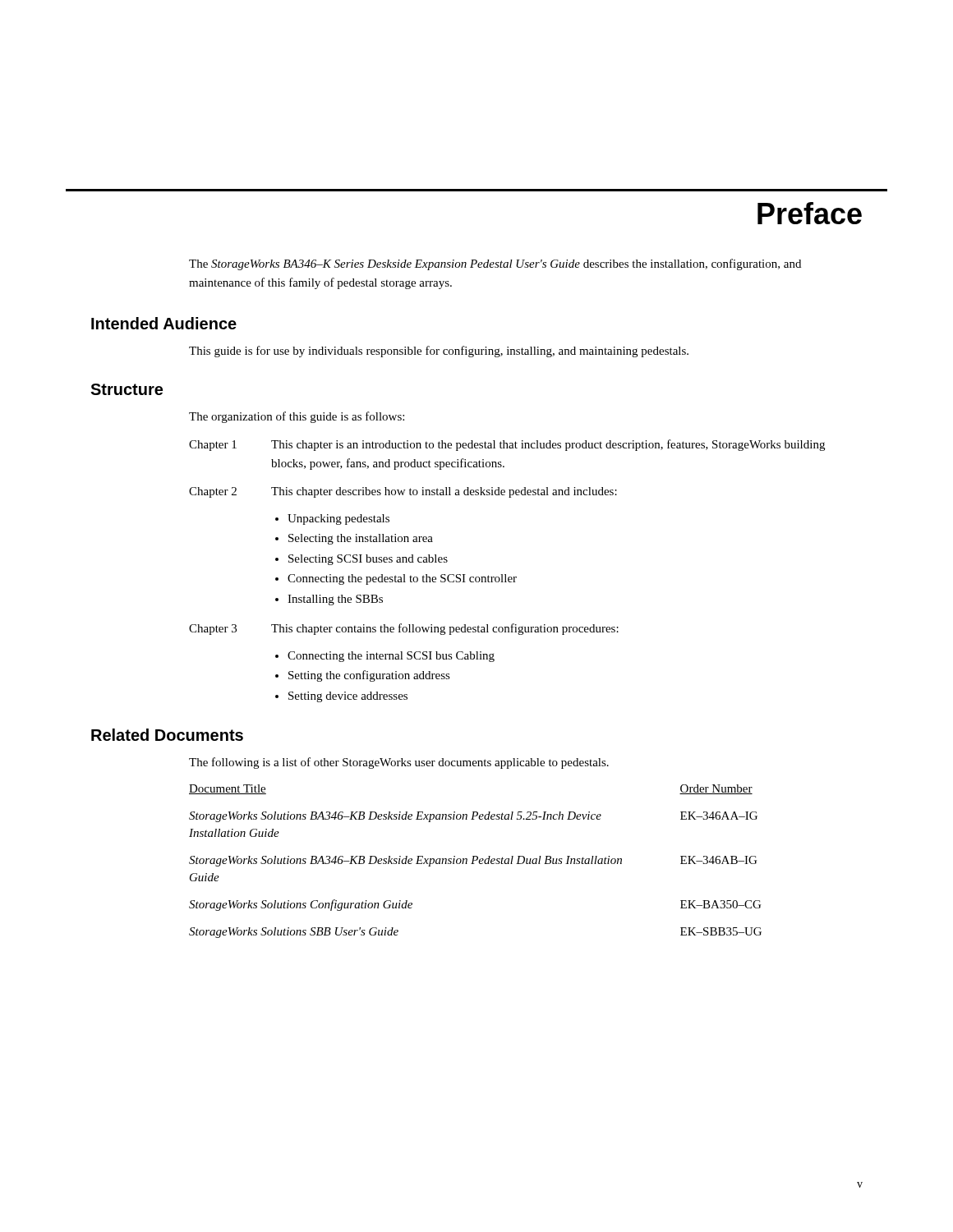This screenshot has width=953, height=1232.
Task: Click on the text block that reads "The following is a list of other"
Action: point(399,762)
